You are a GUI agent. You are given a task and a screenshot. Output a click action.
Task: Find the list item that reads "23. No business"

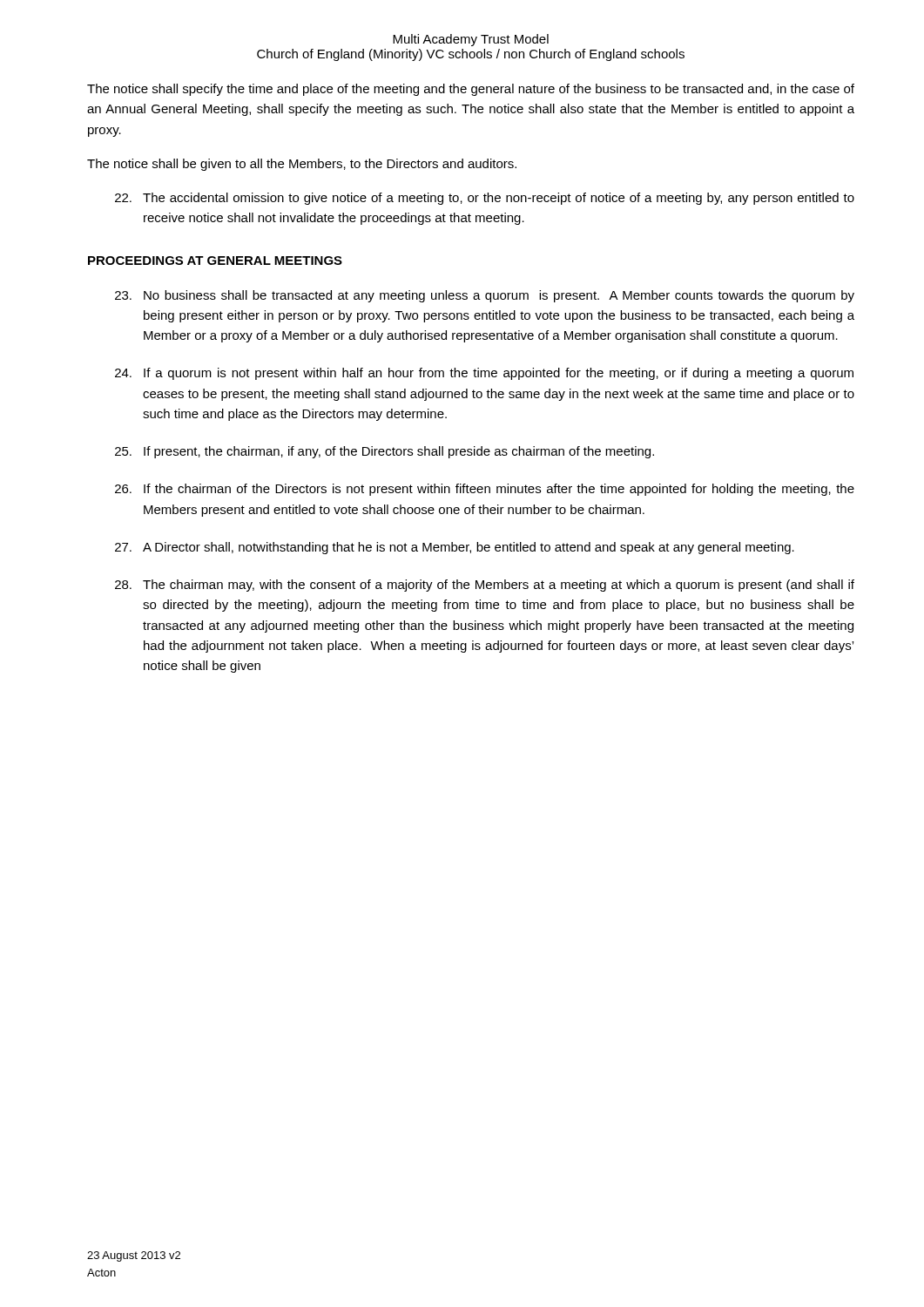(471, 315)
